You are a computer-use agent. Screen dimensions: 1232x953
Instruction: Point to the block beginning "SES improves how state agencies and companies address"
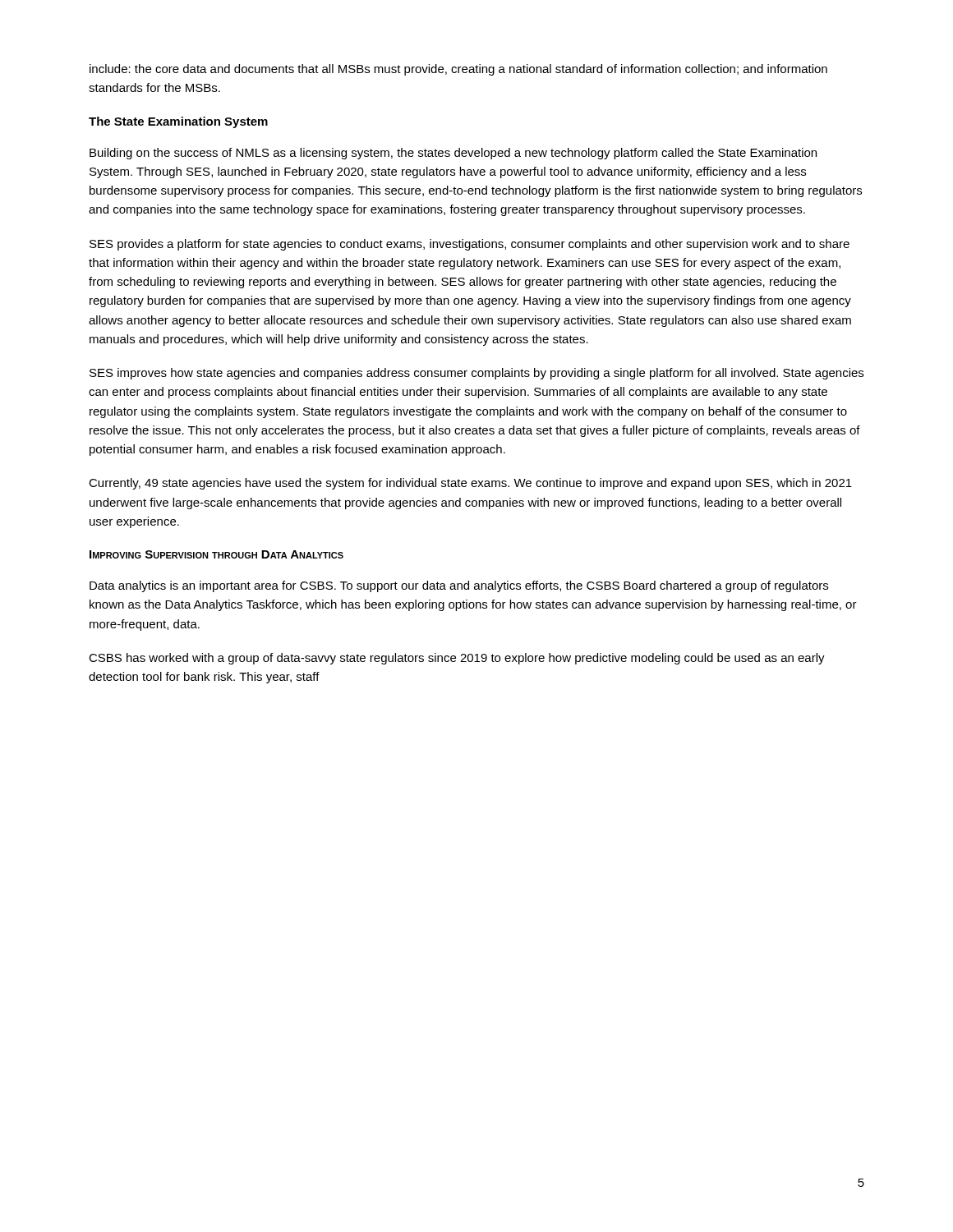click(476, 411)
